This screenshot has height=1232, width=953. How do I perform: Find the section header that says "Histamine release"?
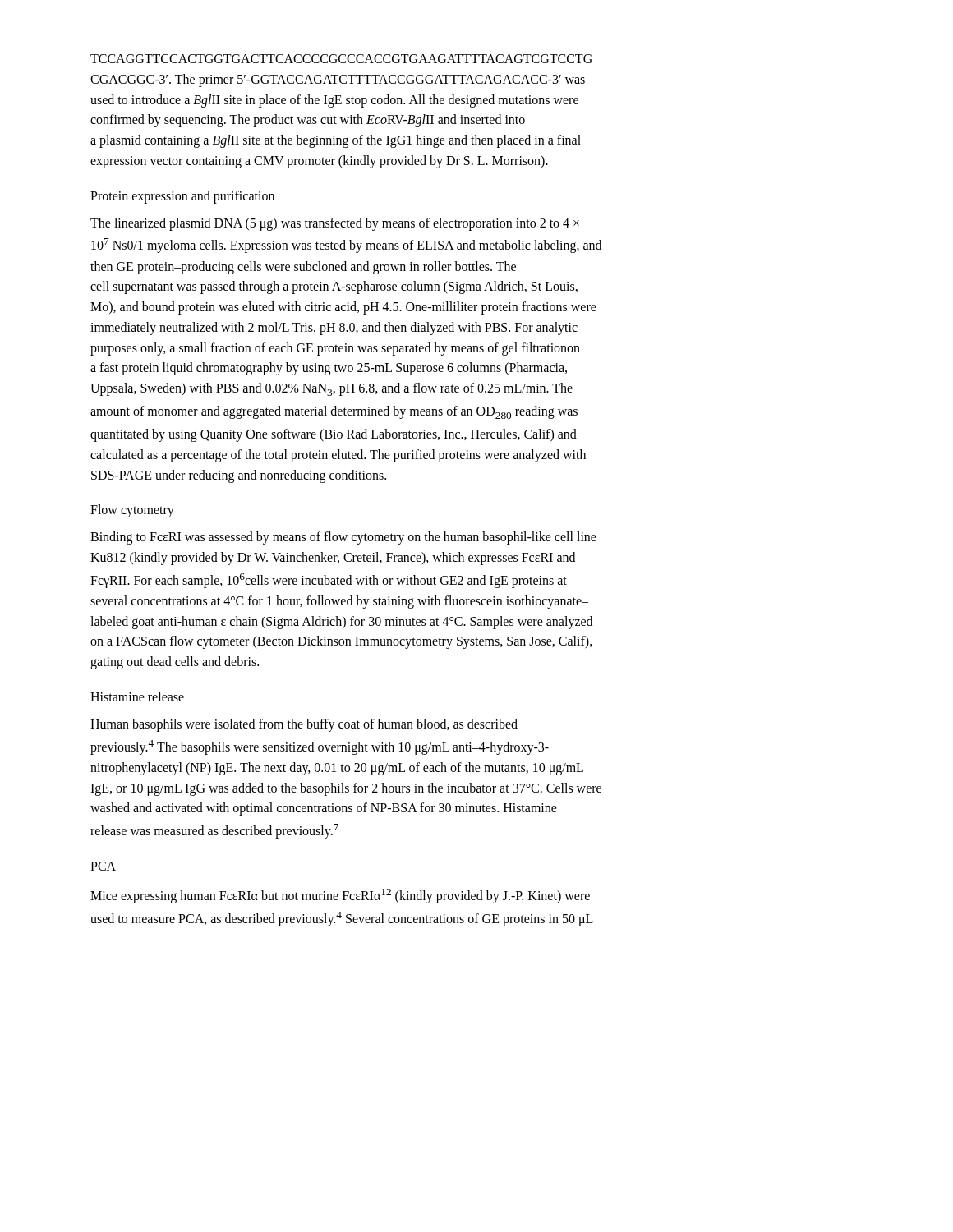[137, 697]
